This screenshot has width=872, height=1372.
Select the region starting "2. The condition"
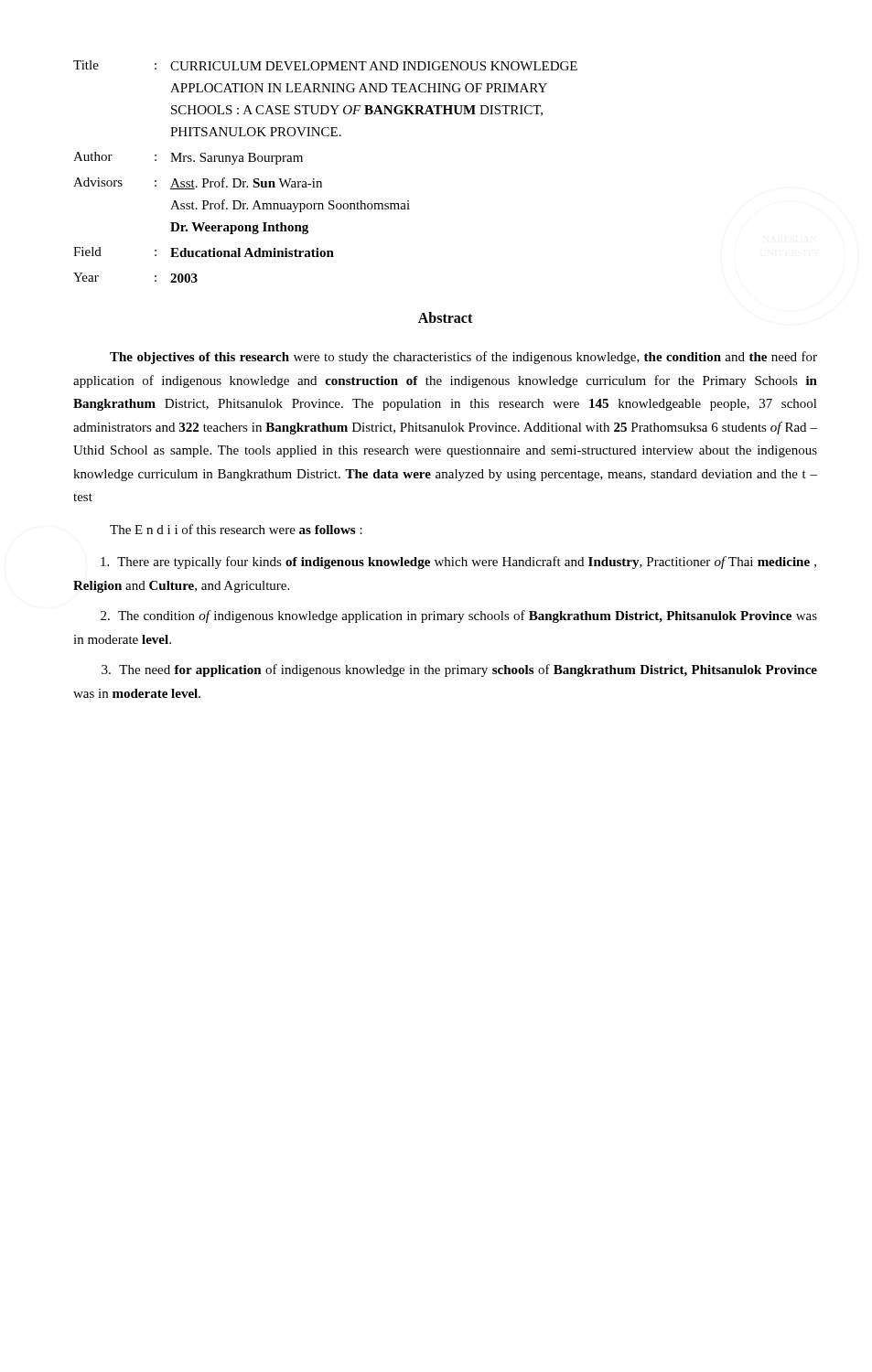click(445, 627)
